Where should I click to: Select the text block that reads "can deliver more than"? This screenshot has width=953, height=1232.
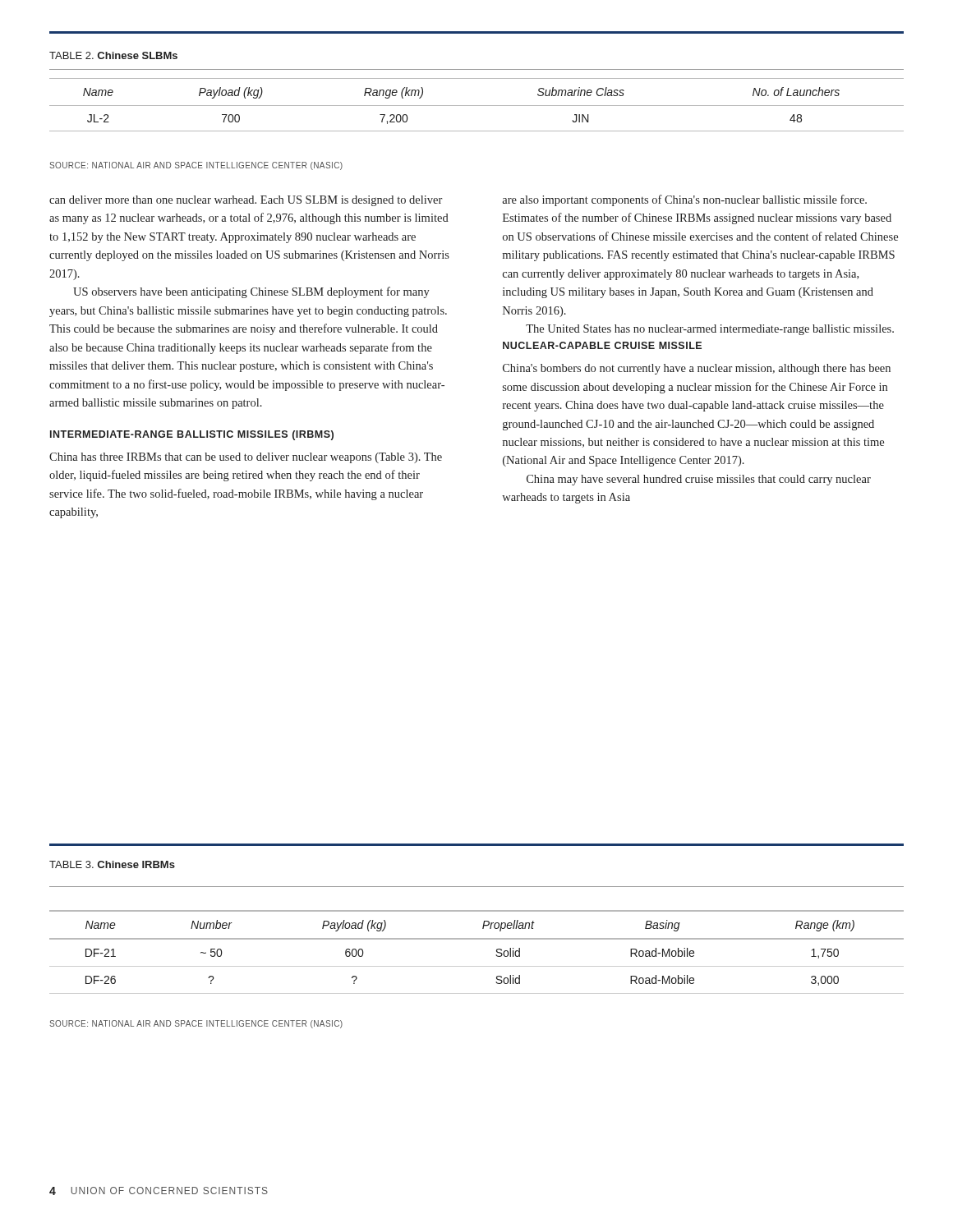point(250,301)
